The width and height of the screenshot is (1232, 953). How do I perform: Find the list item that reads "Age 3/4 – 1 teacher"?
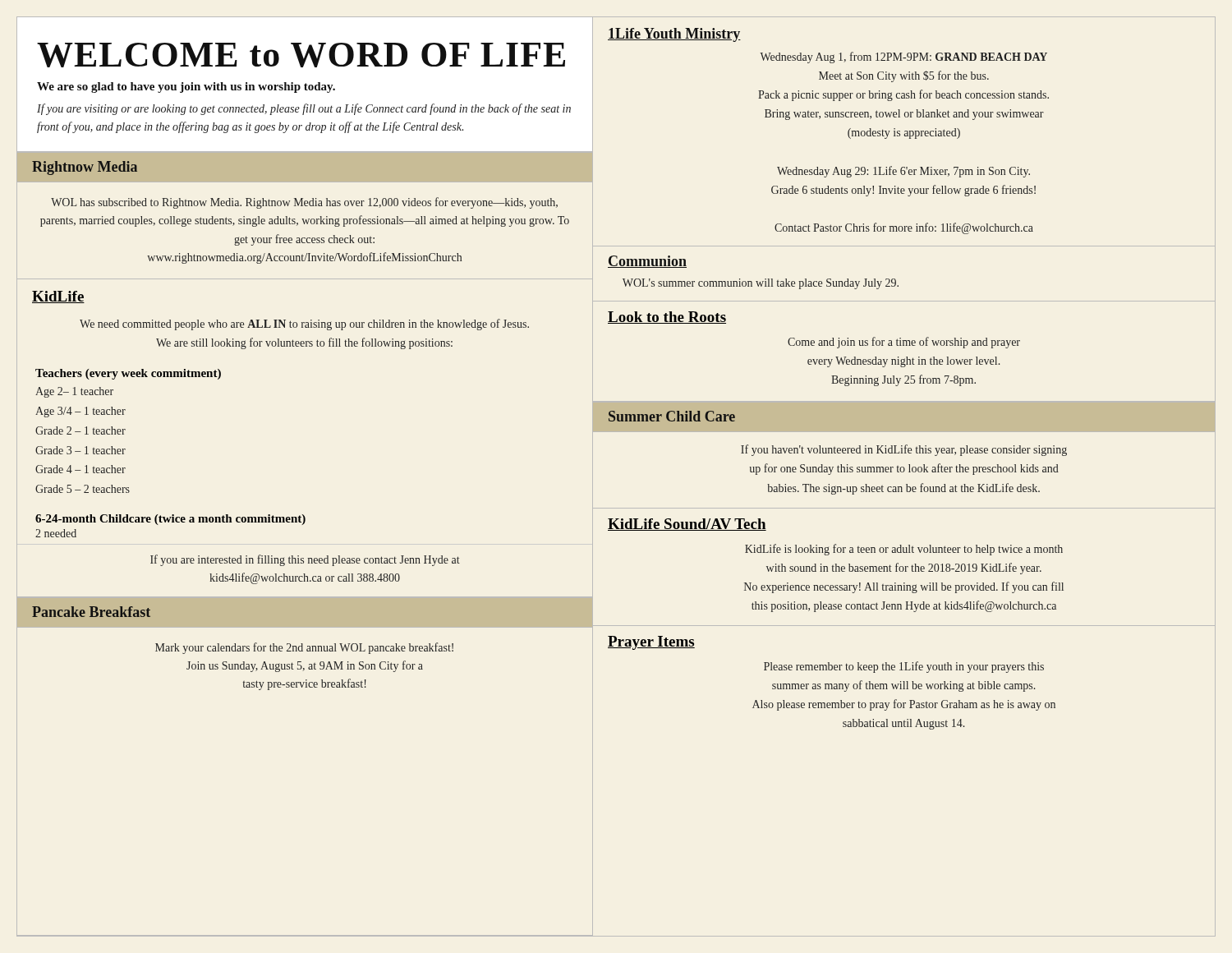(x=80, y=411)
